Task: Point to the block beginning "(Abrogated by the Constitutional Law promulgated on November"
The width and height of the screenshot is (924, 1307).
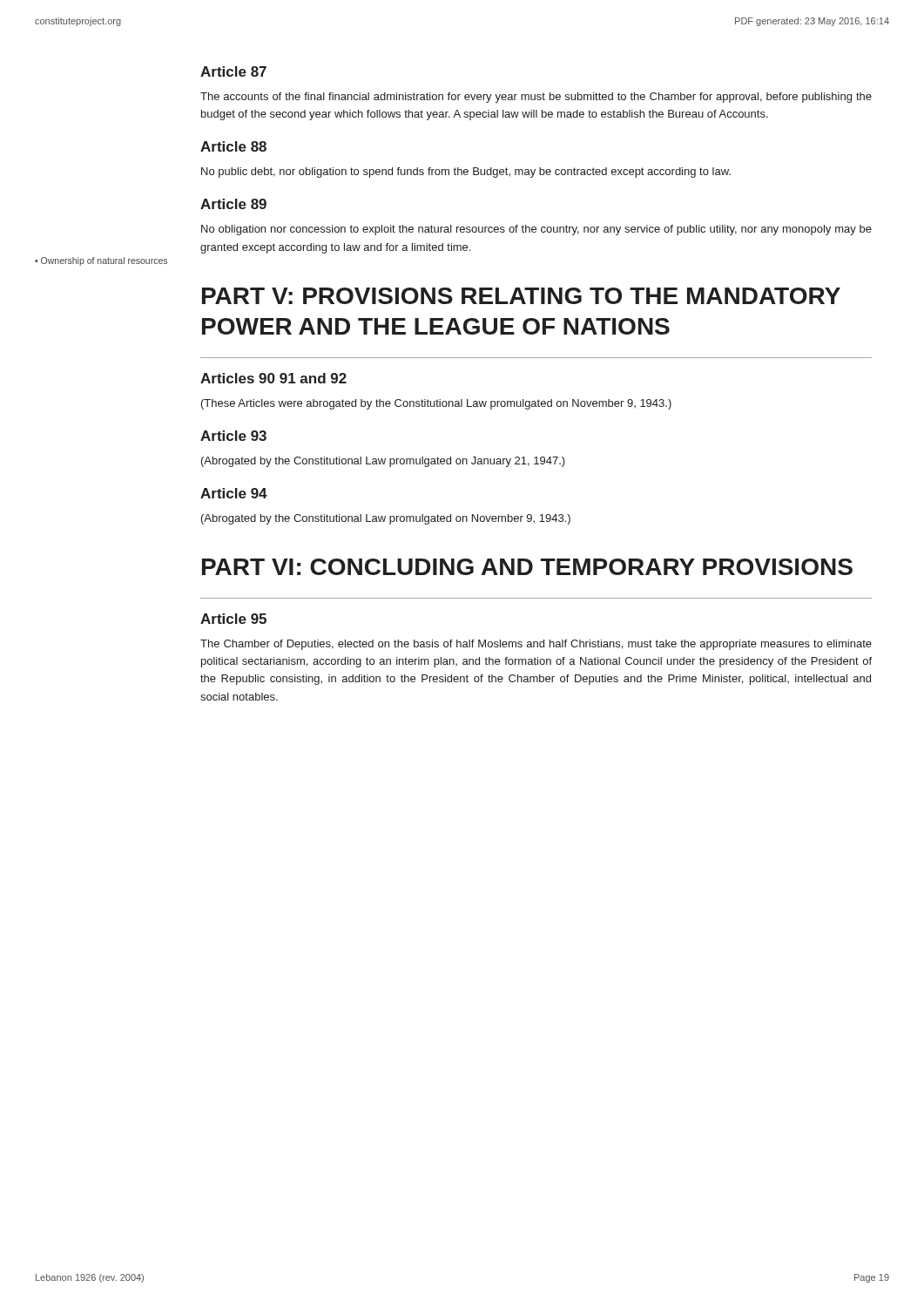Action: 386,518
